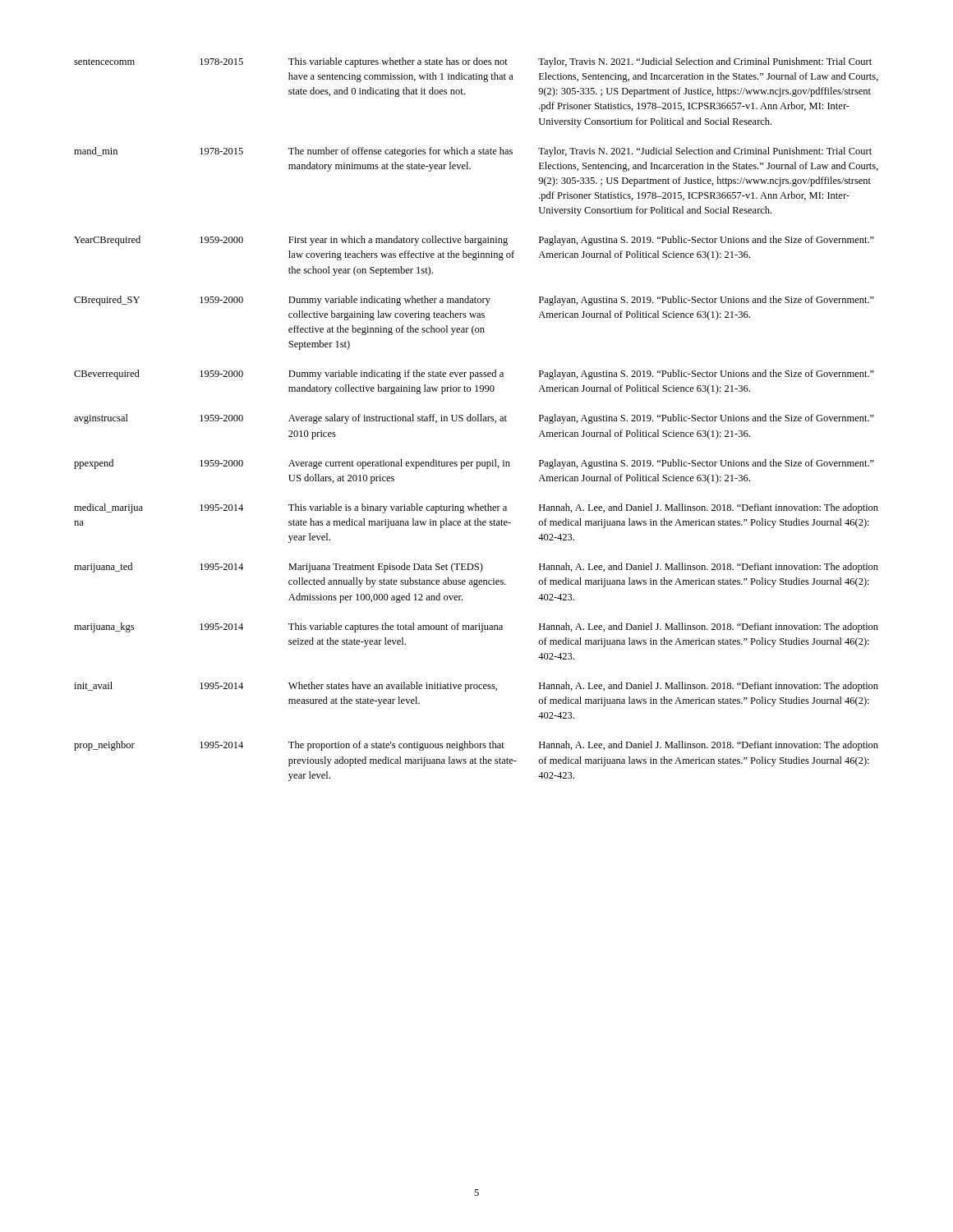Click on the table containing "Paglayan, Agustina S. 2019."
This screenshot has height=1232, width=953.
pos(476,421)
